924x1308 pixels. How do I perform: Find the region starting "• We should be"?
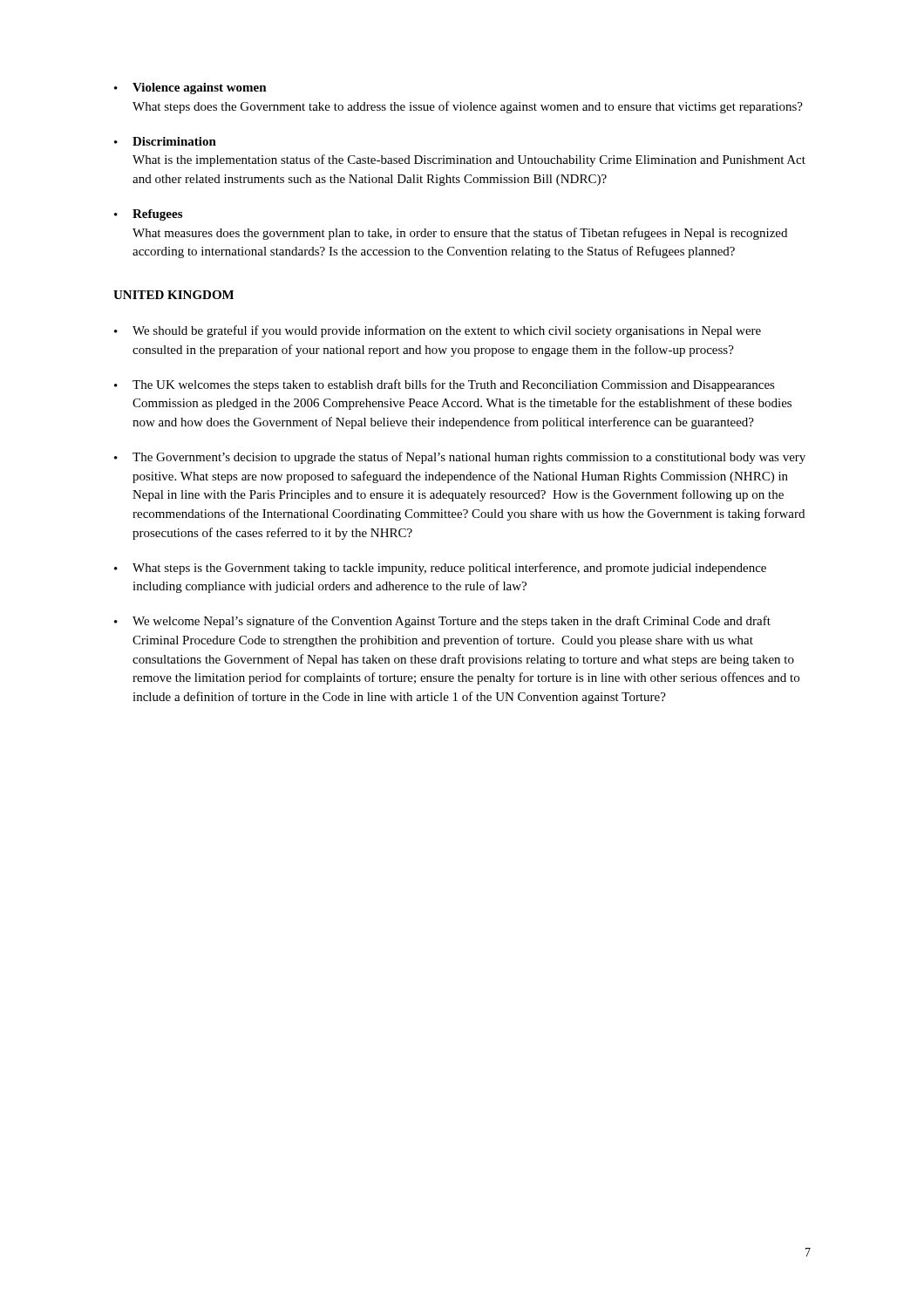pos(462,341)
